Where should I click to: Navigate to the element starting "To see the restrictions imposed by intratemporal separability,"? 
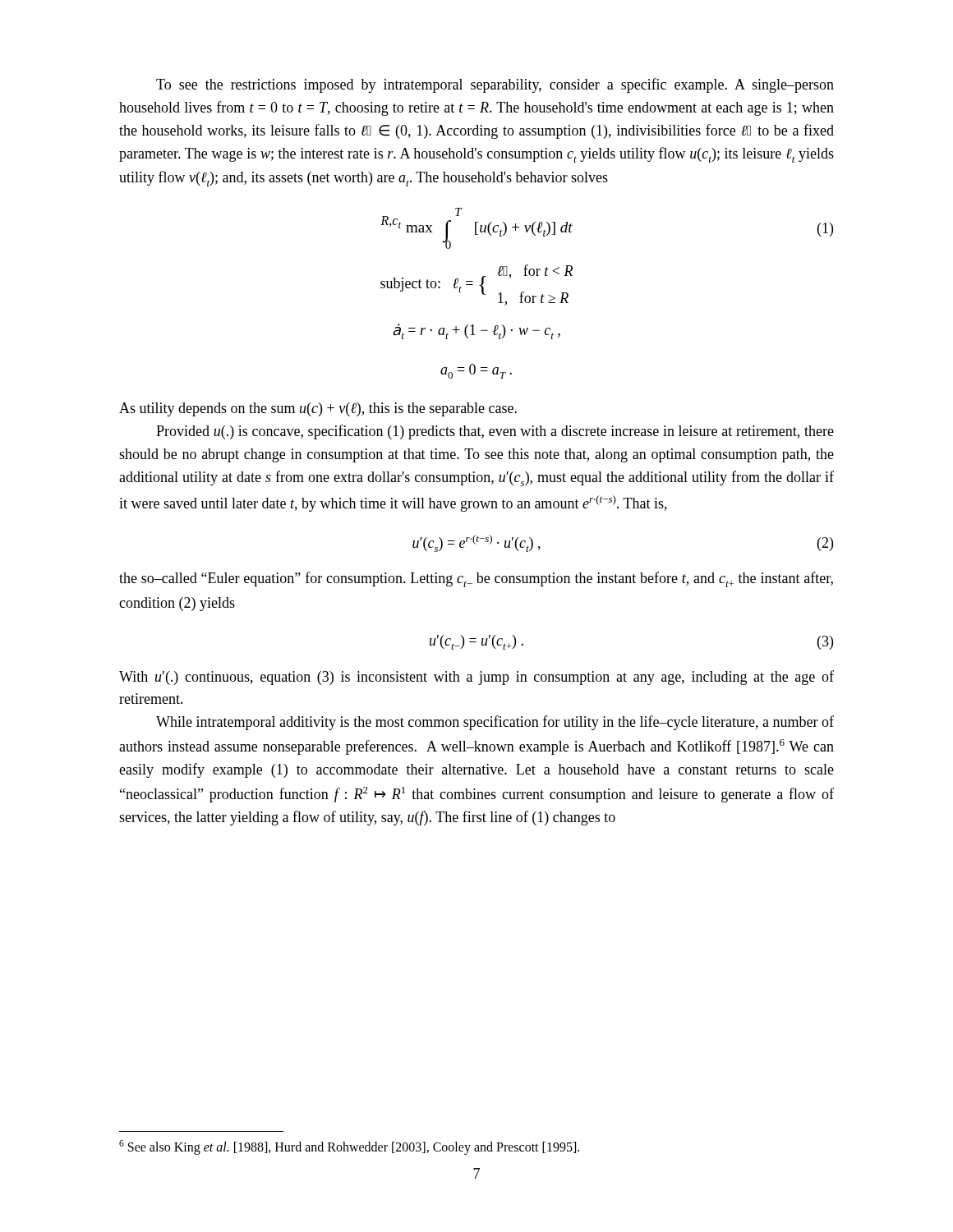click(476, 133)
